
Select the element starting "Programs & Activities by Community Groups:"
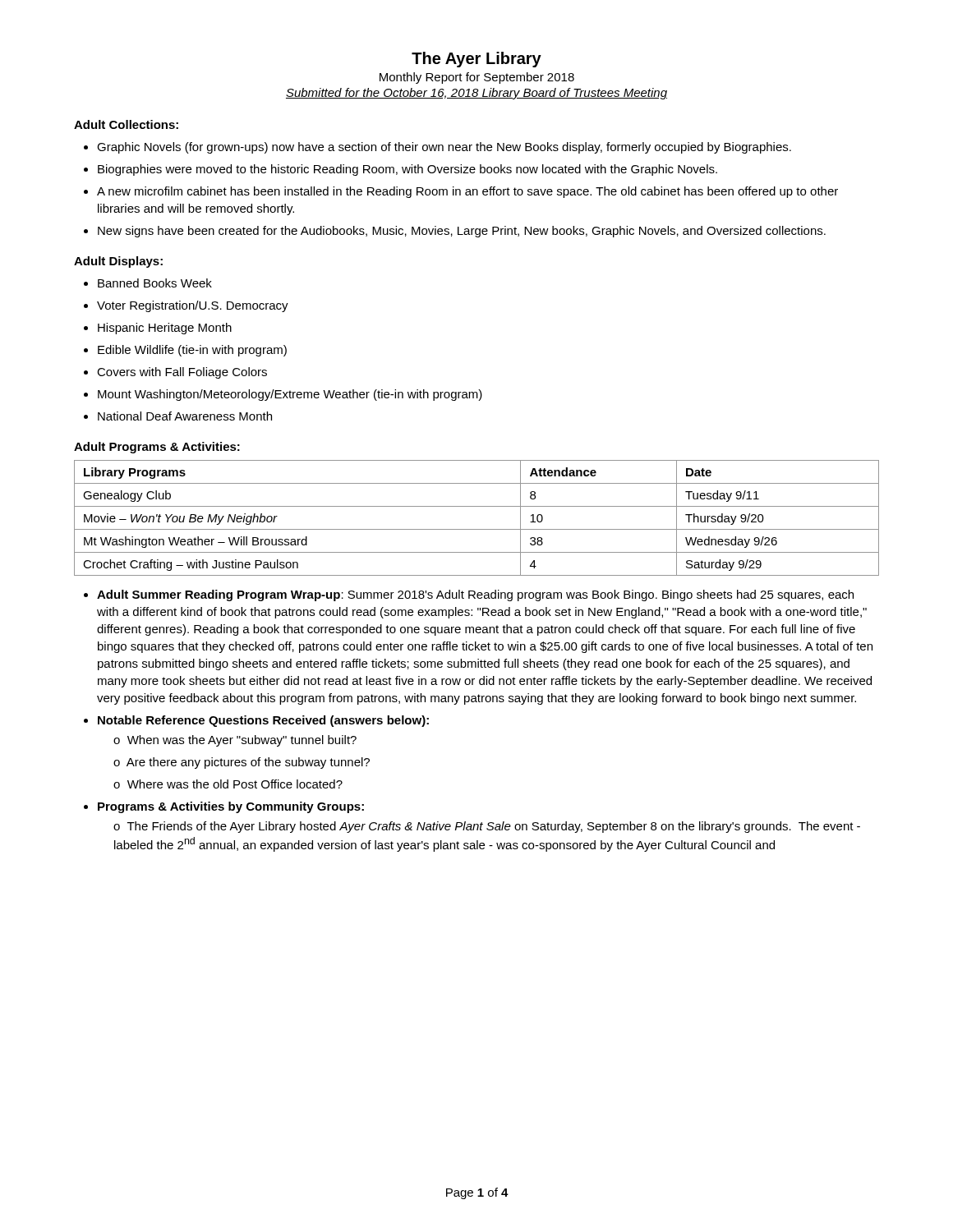[x=488, y=826]
